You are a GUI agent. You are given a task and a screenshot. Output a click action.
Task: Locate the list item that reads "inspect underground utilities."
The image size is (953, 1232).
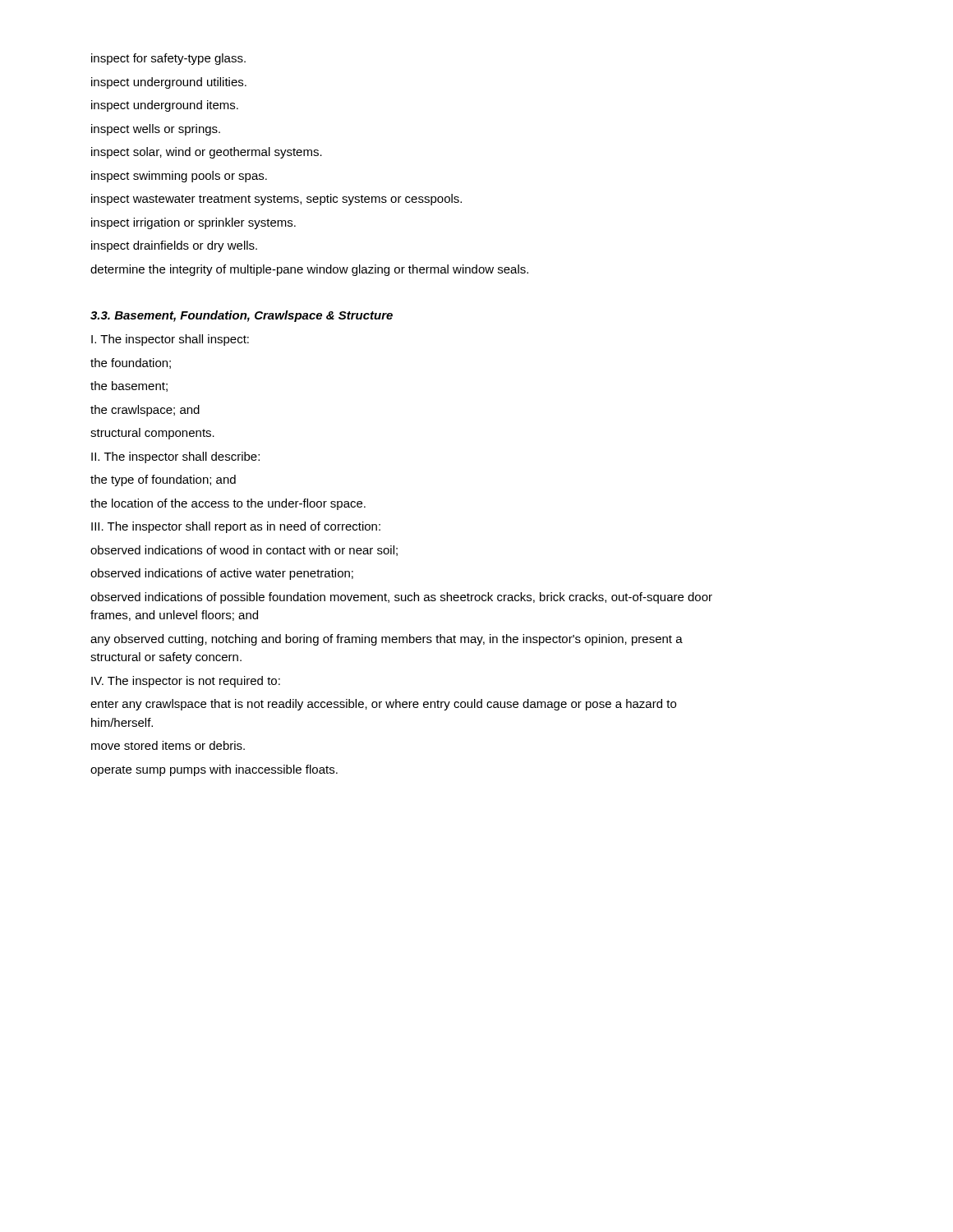pyautogui.click(x=169, y=81)
